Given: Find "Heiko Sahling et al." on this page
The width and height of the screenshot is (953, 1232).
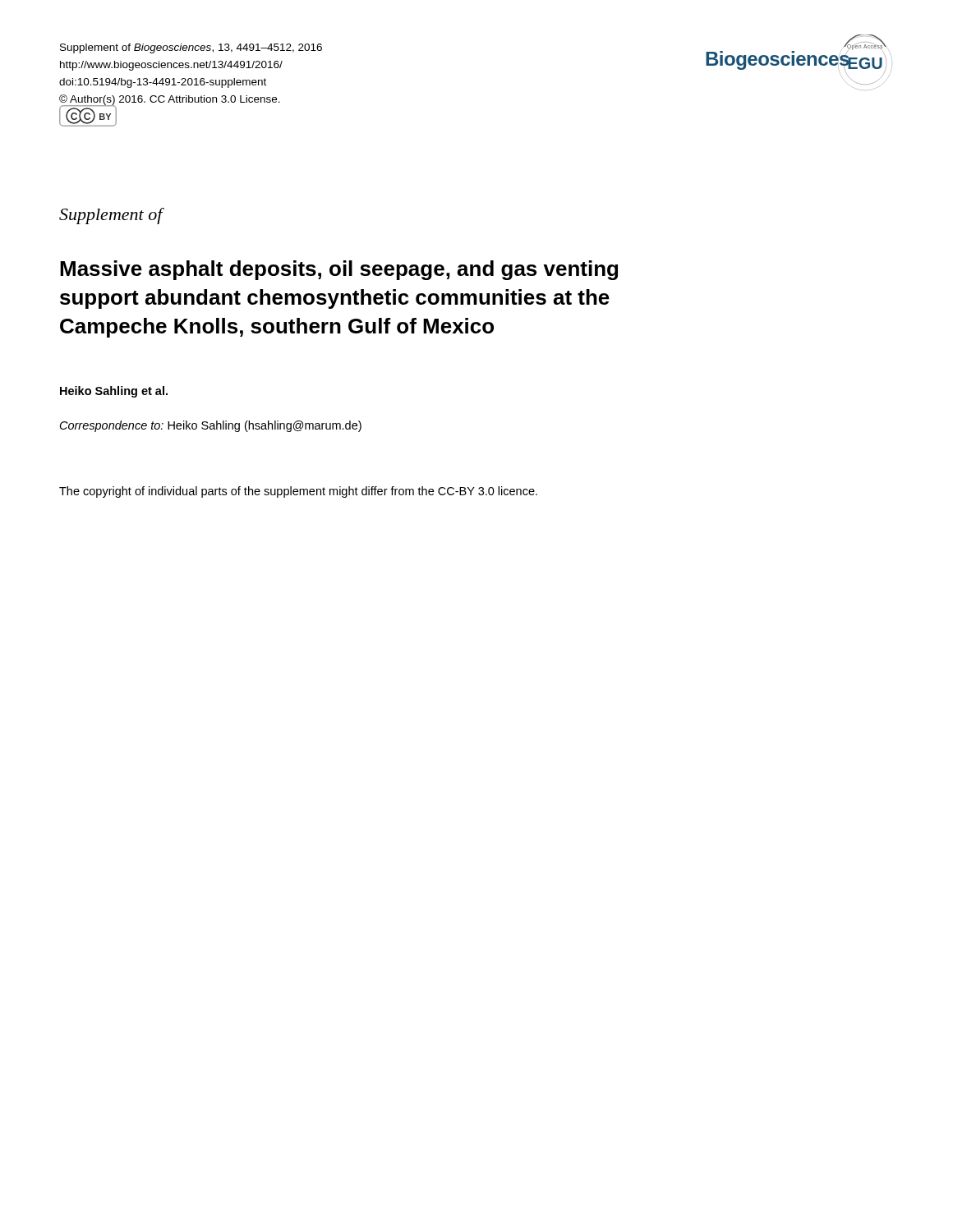Looking at the screenshot, I should click(x=114, y=391).
